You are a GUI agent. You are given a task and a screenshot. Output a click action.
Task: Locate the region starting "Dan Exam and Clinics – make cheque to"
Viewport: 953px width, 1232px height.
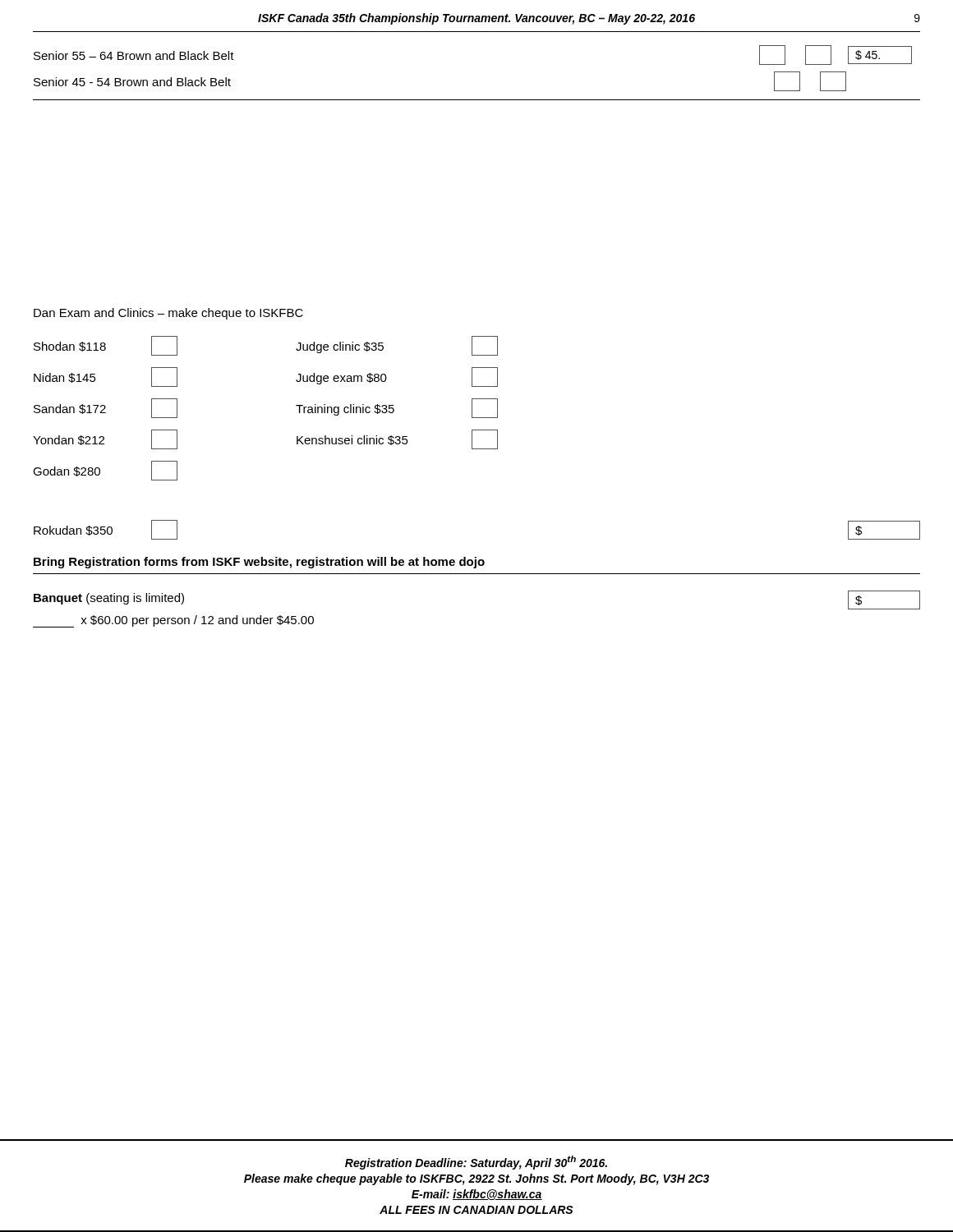click(168, 312)
